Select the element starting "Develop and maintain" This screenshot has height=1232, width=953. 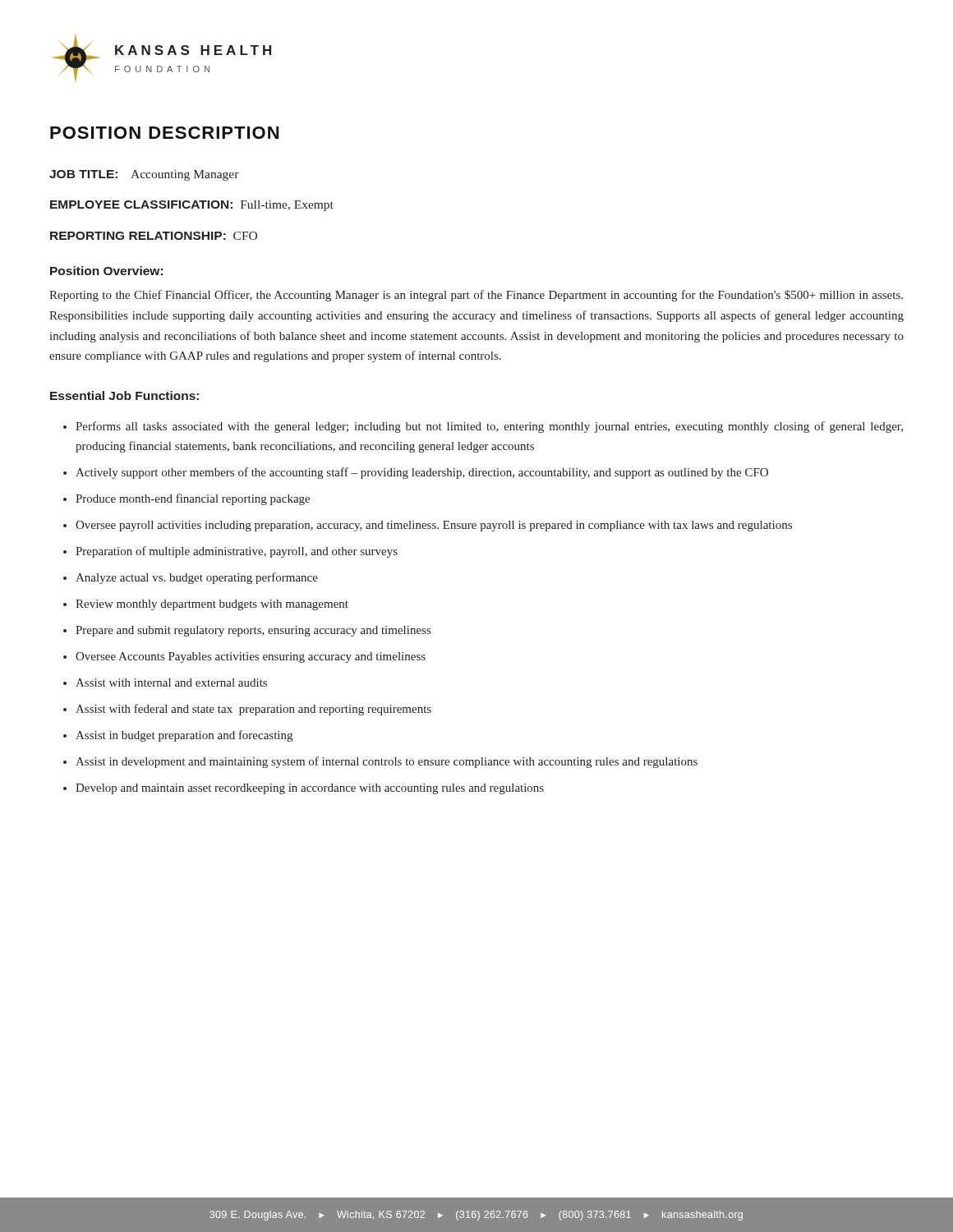[x=310, y=788]
